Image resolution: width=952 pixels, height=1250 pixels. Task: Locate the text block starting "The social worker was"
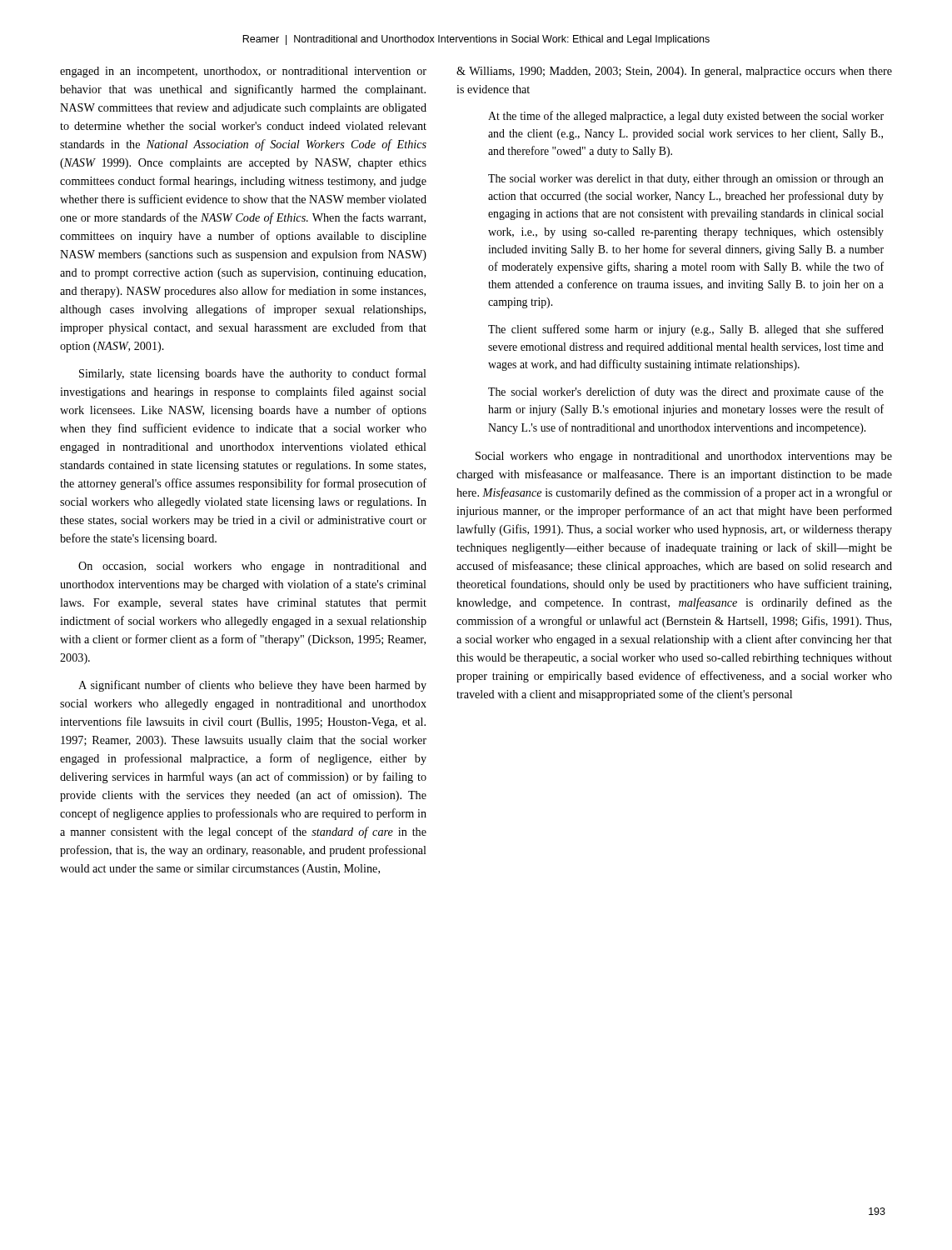(686, 241)
